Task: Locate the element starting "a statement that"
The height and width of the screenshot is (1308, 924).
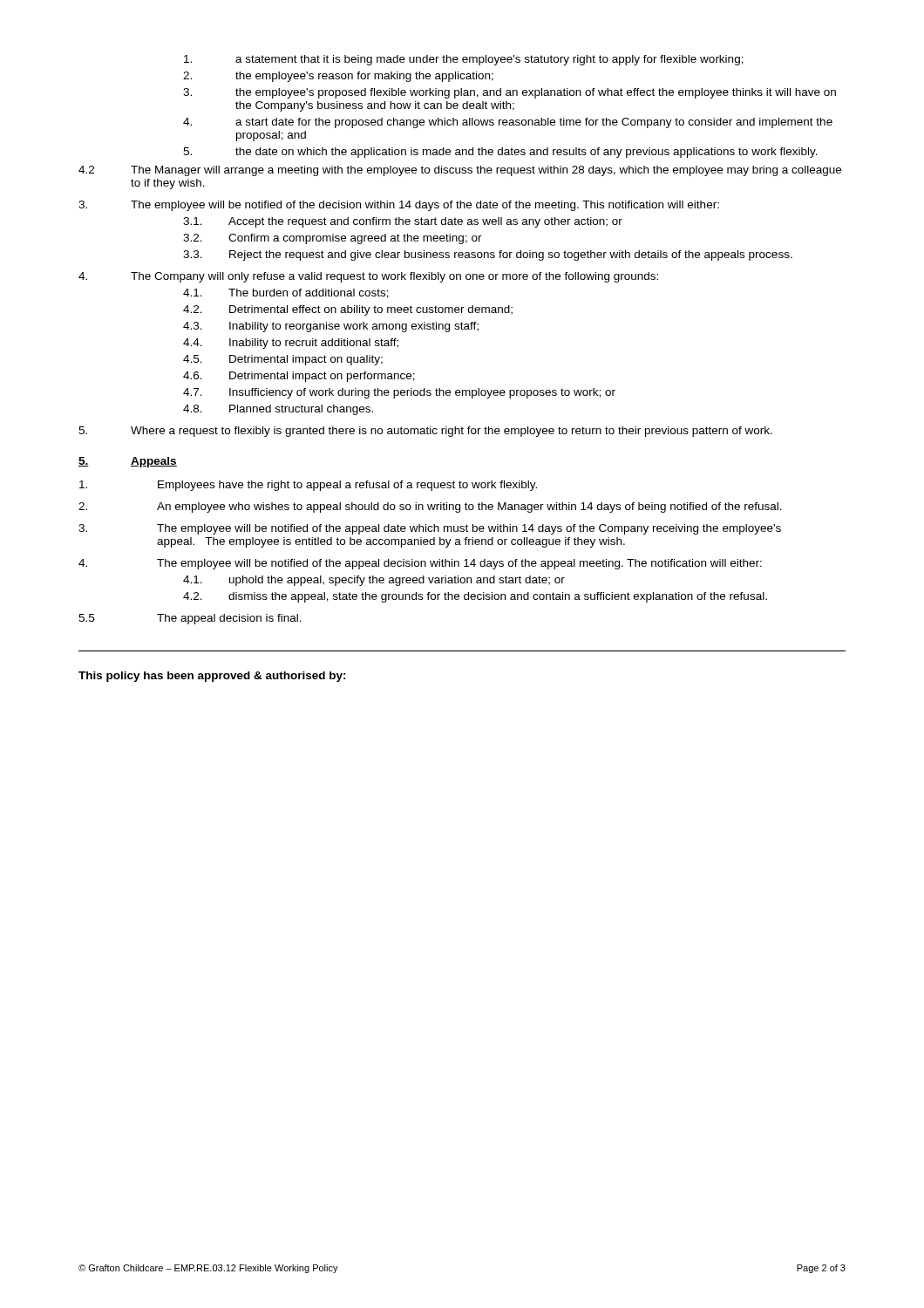Action: pos(514,59)
